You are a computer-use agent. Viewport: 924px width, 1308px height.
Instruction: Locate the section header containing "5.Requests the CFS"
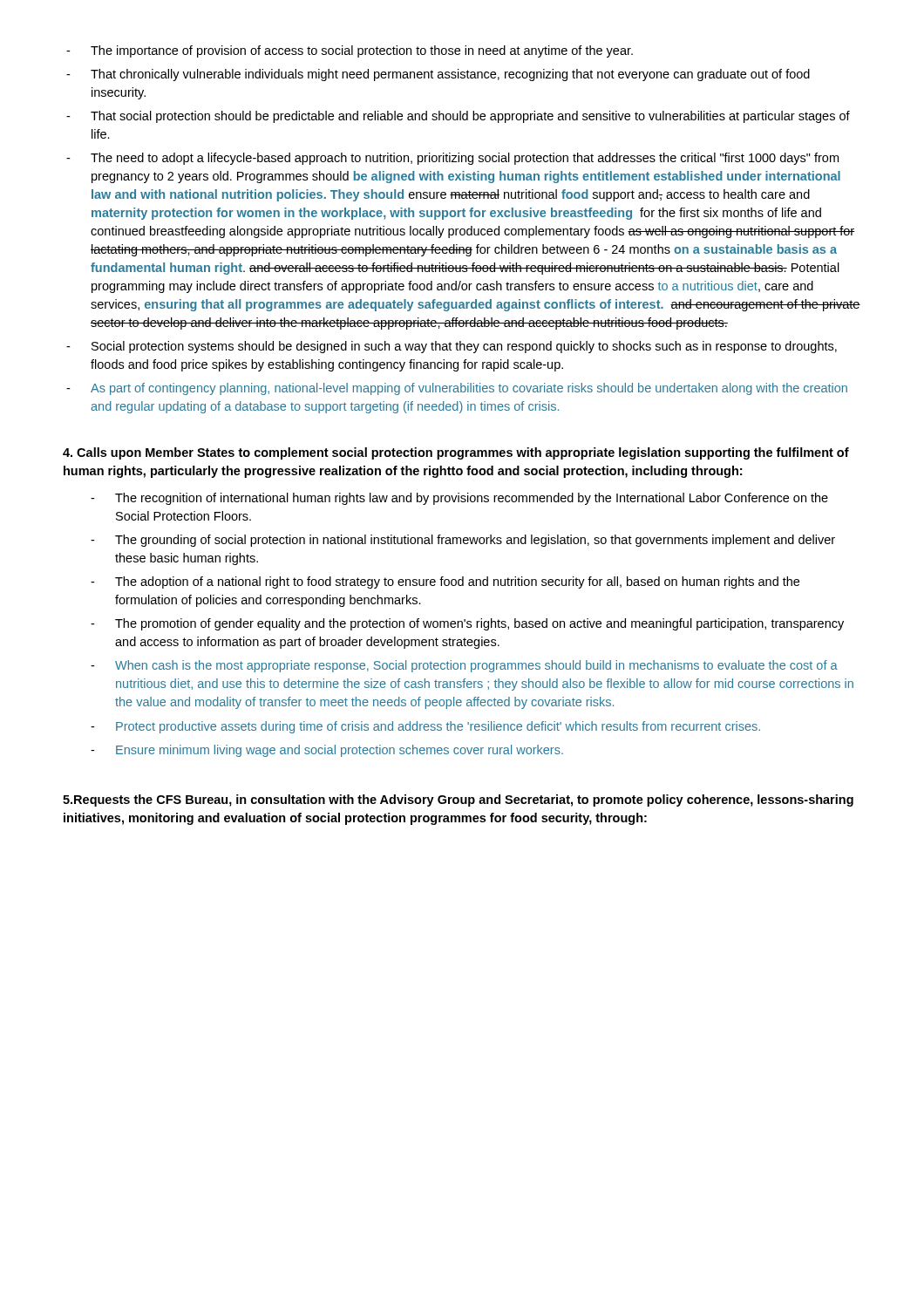458,808
